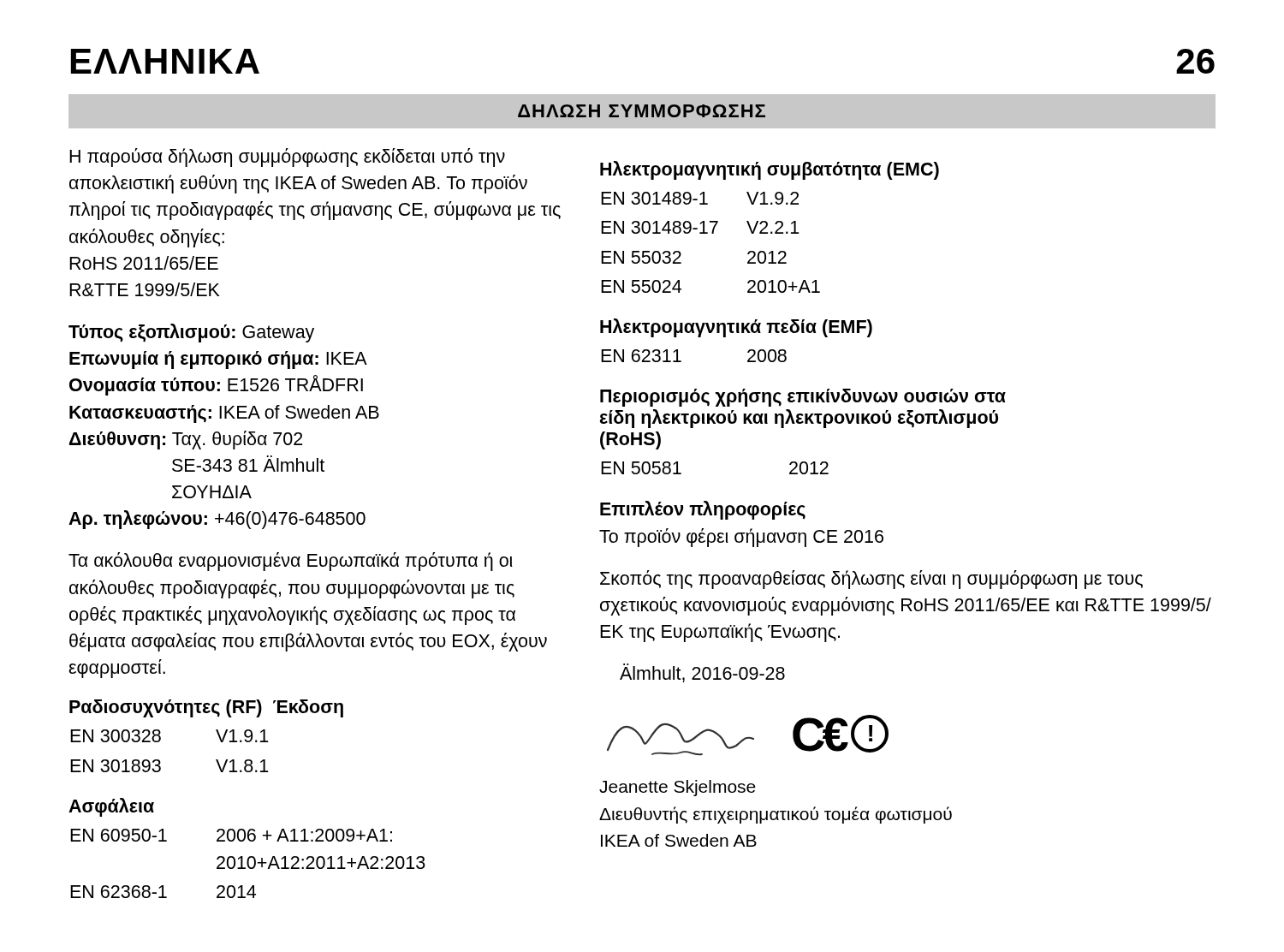Click on the region starting "Τύπος εξοπλισμού: Gateway Επωνυμία ή εμπορικό σήμα:"
1284x952 pixels.
(x=224, y=426)
